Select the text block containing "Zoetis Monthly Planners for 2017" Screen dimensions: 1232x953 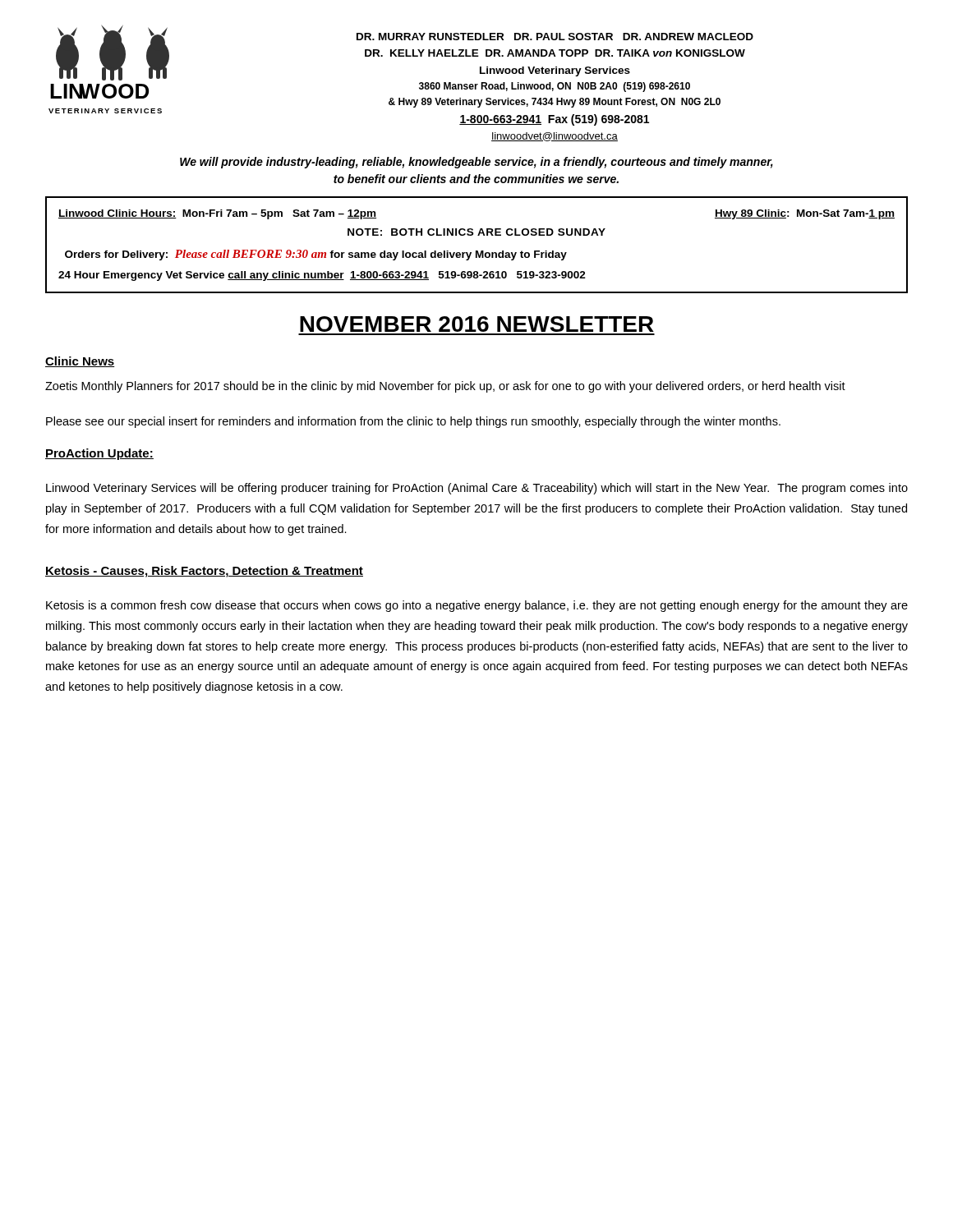point(445,386)
